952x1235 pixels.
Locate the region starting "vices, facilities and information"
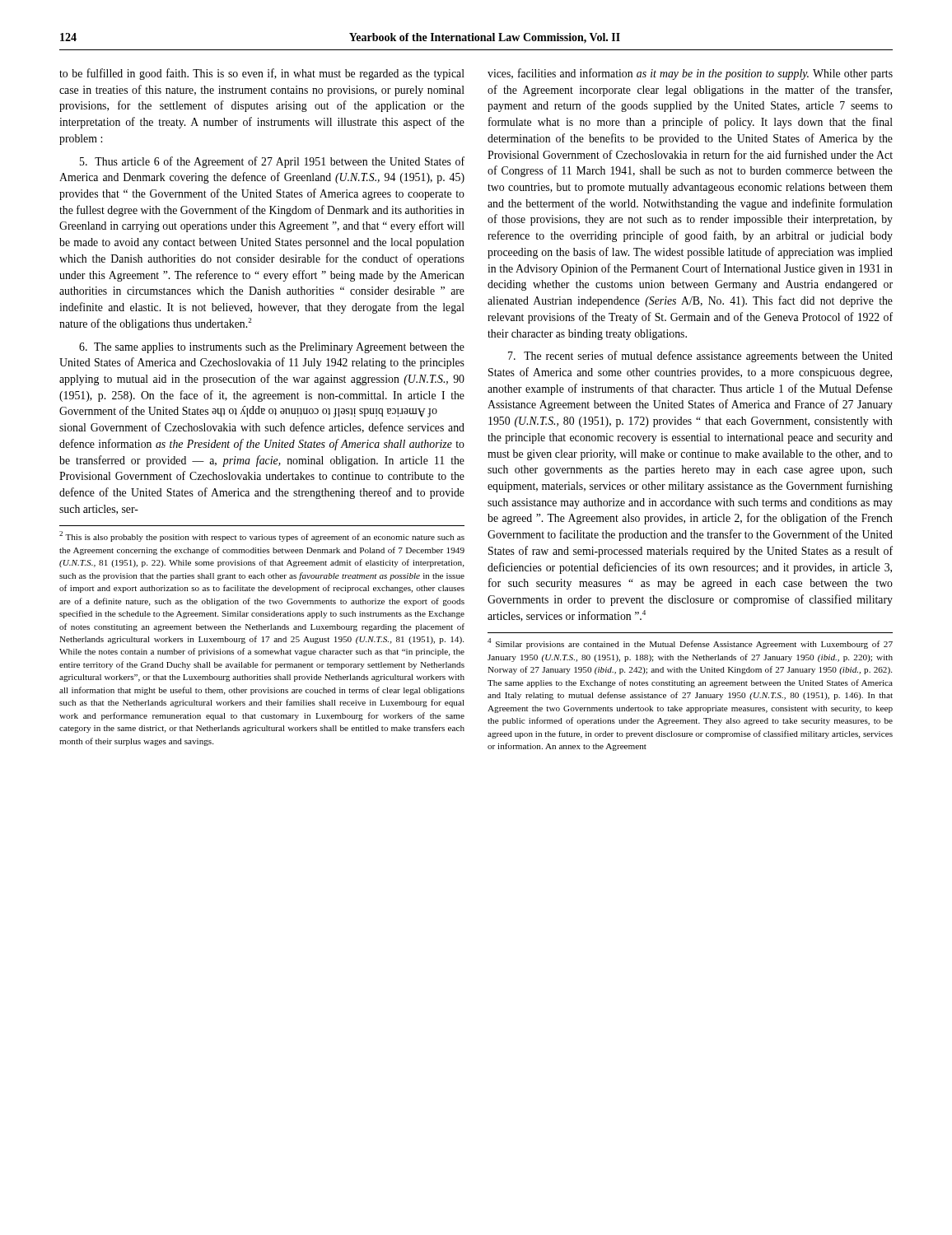coord(690,345)
